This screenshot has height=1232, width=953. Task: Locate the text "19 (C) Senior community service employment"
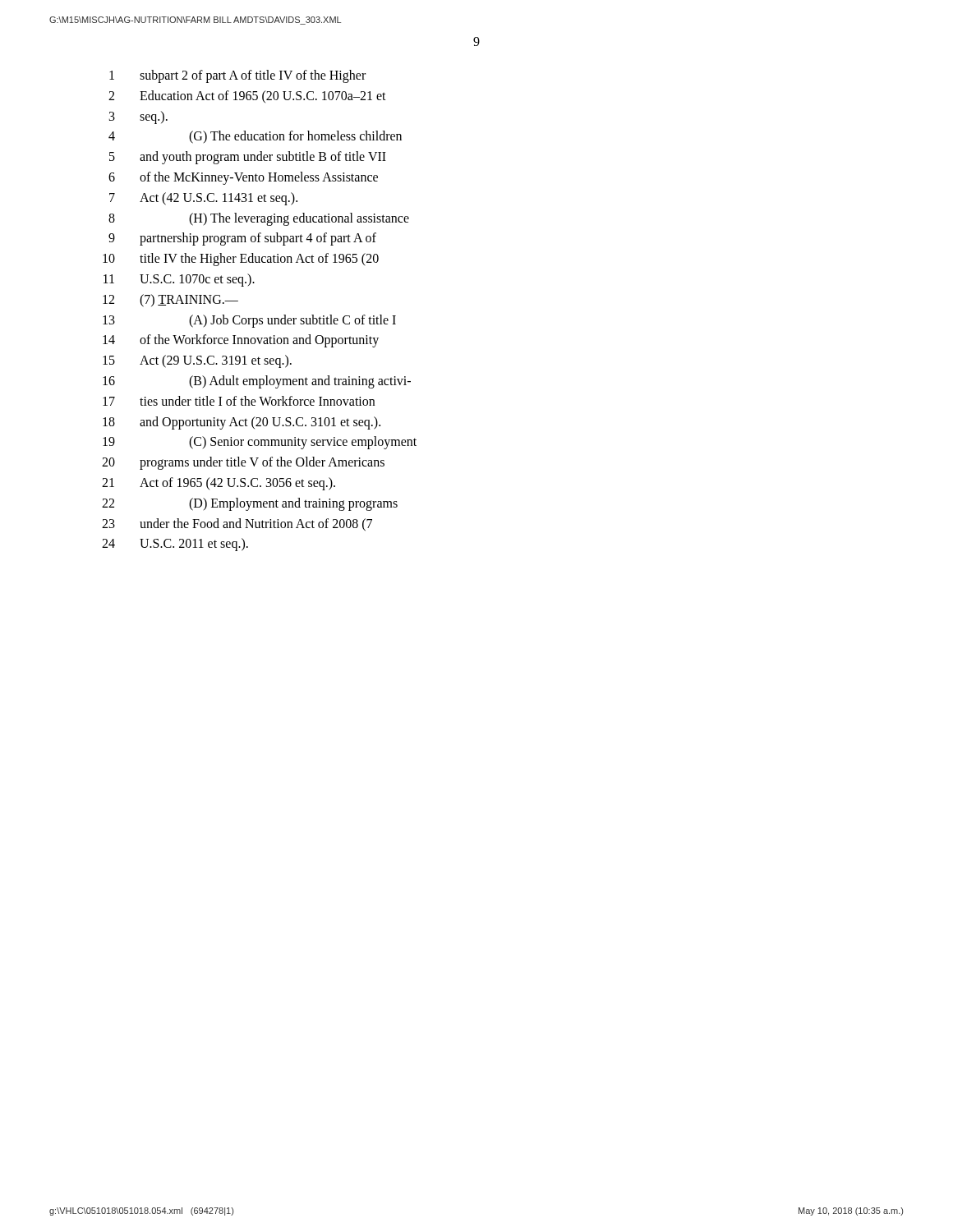pos(260,443)
